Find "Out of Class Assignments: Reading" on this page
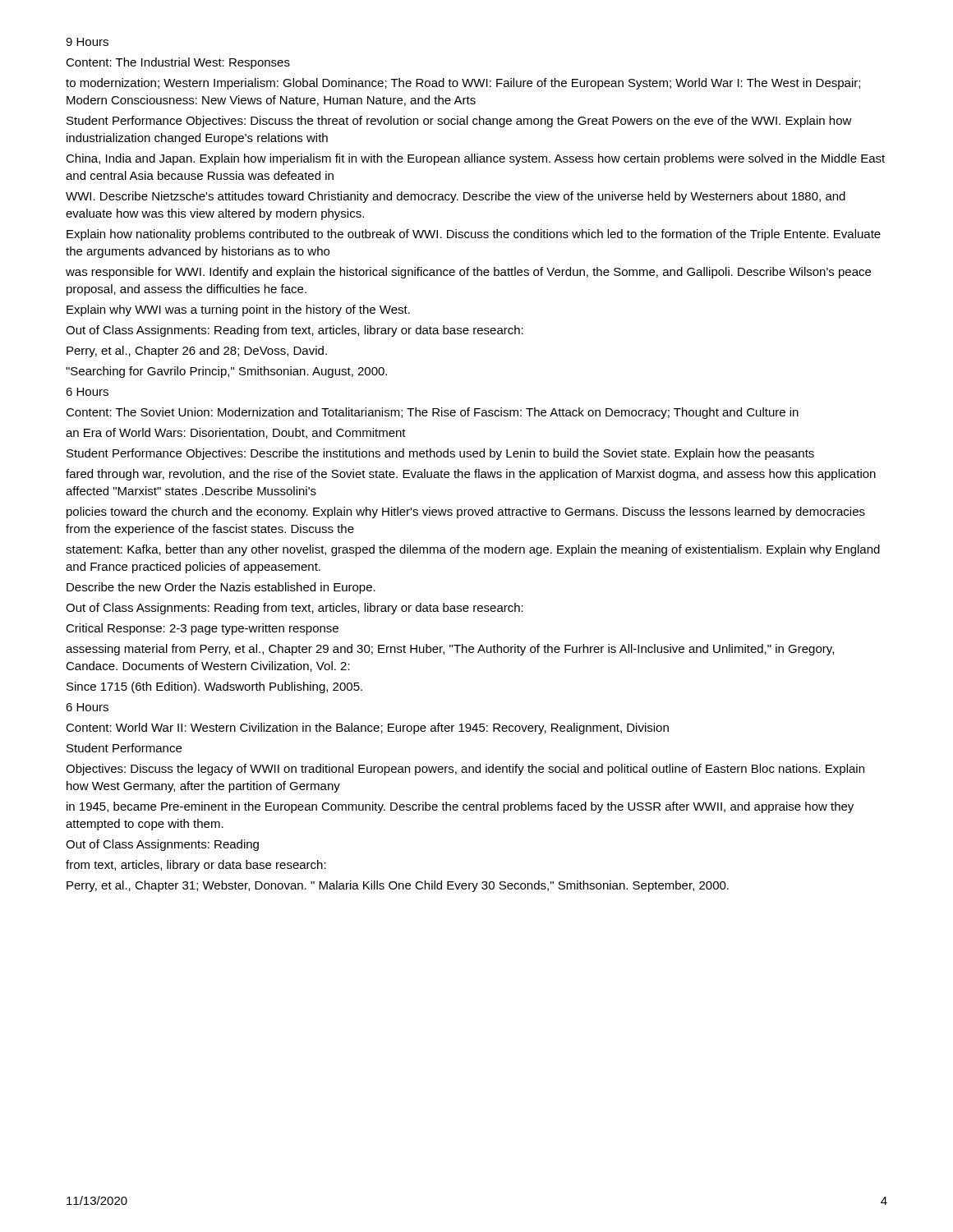The height and width of the screenshot is (1232, 953). [x=163, y=844]
